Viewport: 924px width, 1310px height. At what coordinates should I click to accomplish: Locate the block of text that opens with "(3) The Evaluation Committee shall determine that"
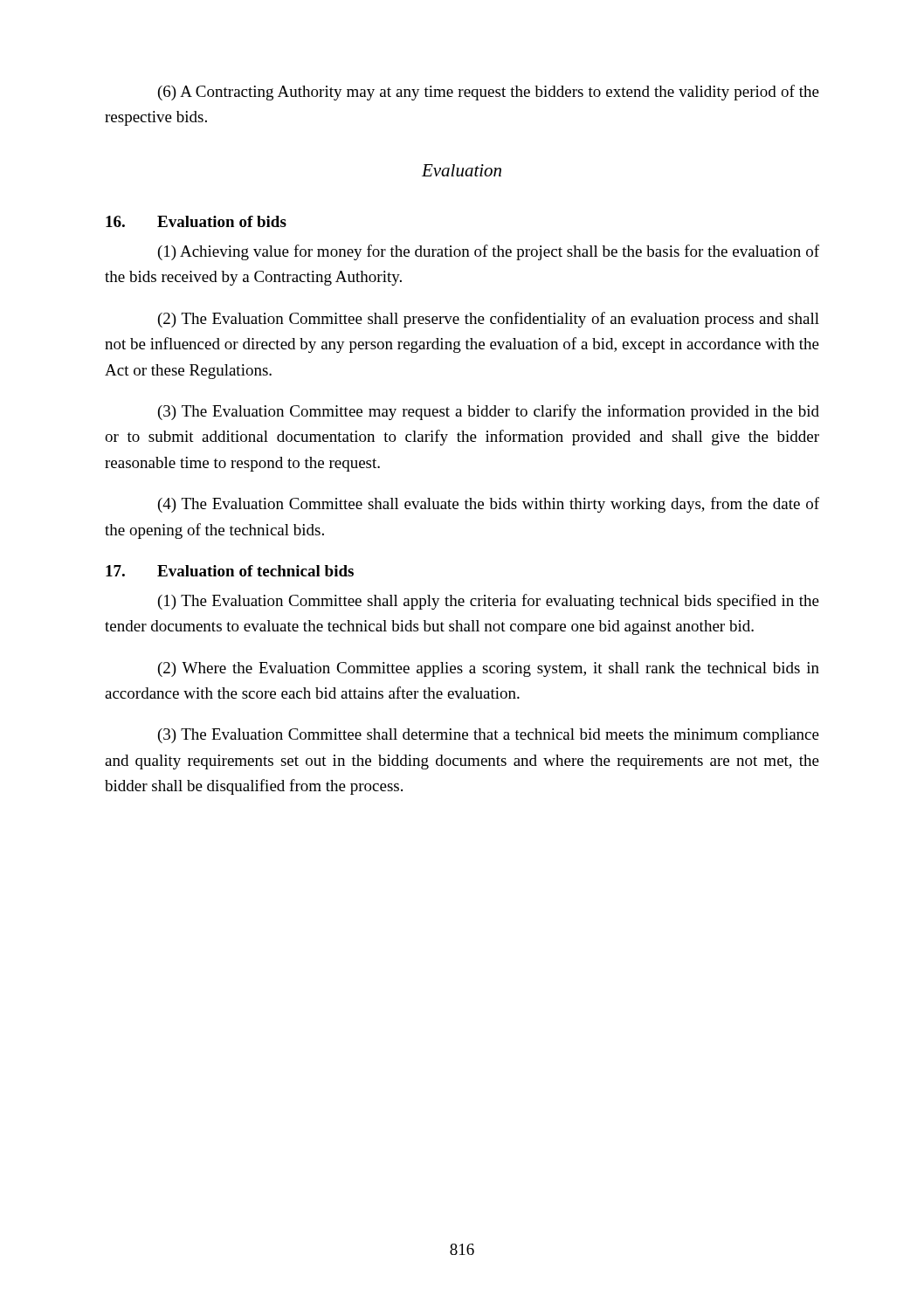[462, 760]
